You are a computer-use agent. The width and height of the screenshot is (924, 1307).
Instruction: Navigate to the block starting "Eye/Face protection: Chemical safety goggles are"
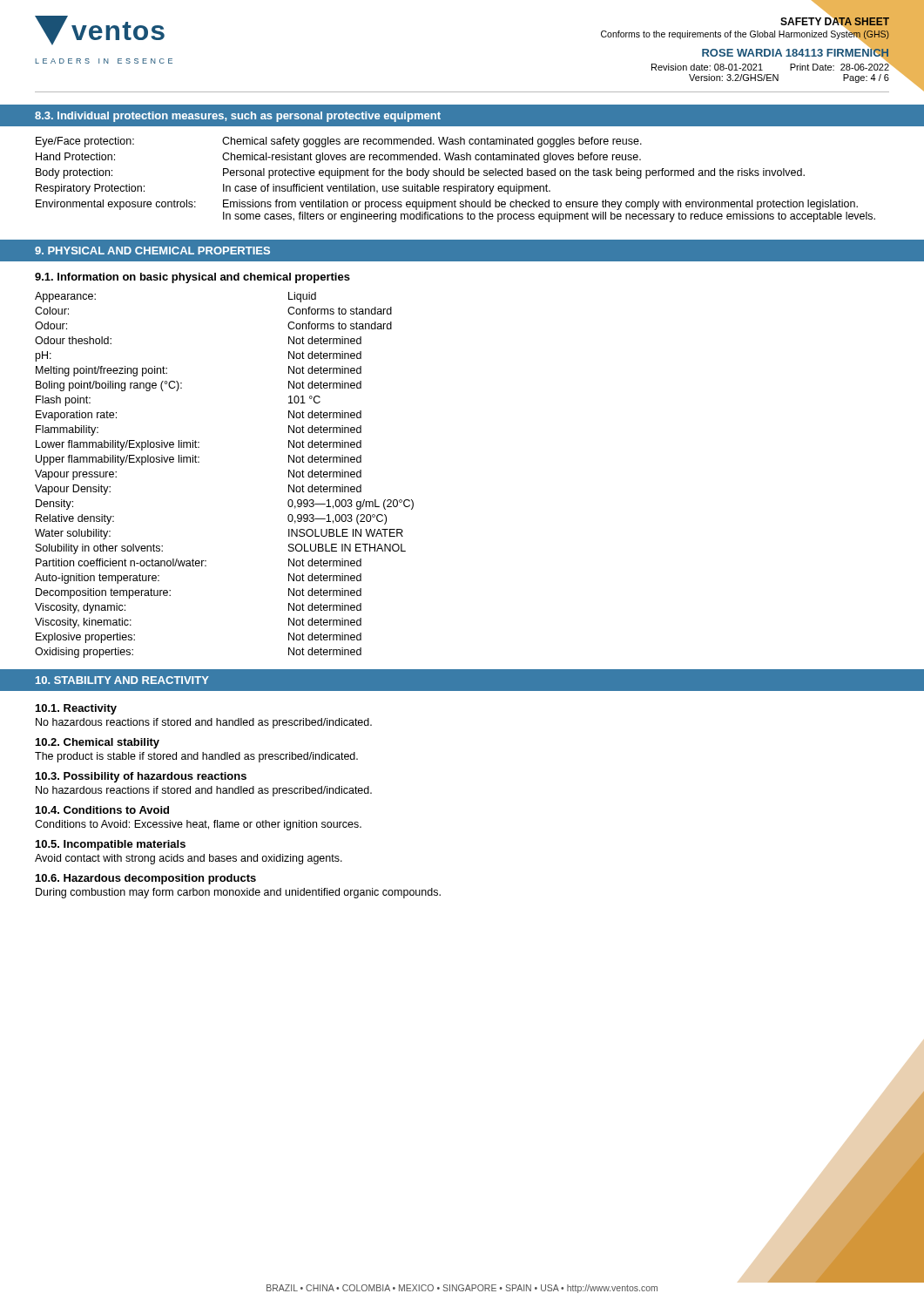point(462,179)
